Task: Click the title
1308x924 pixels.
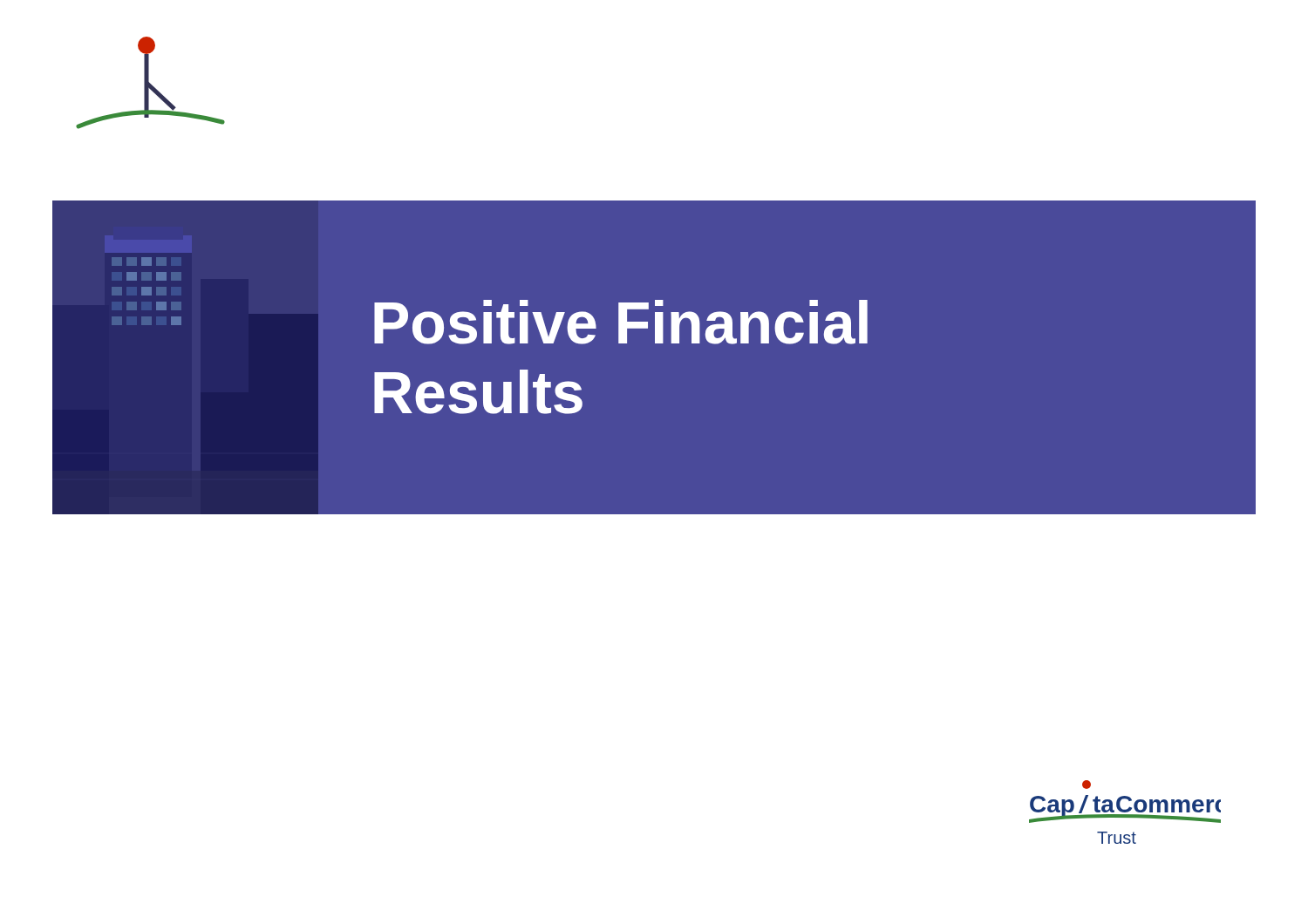Action: [621, 357]
